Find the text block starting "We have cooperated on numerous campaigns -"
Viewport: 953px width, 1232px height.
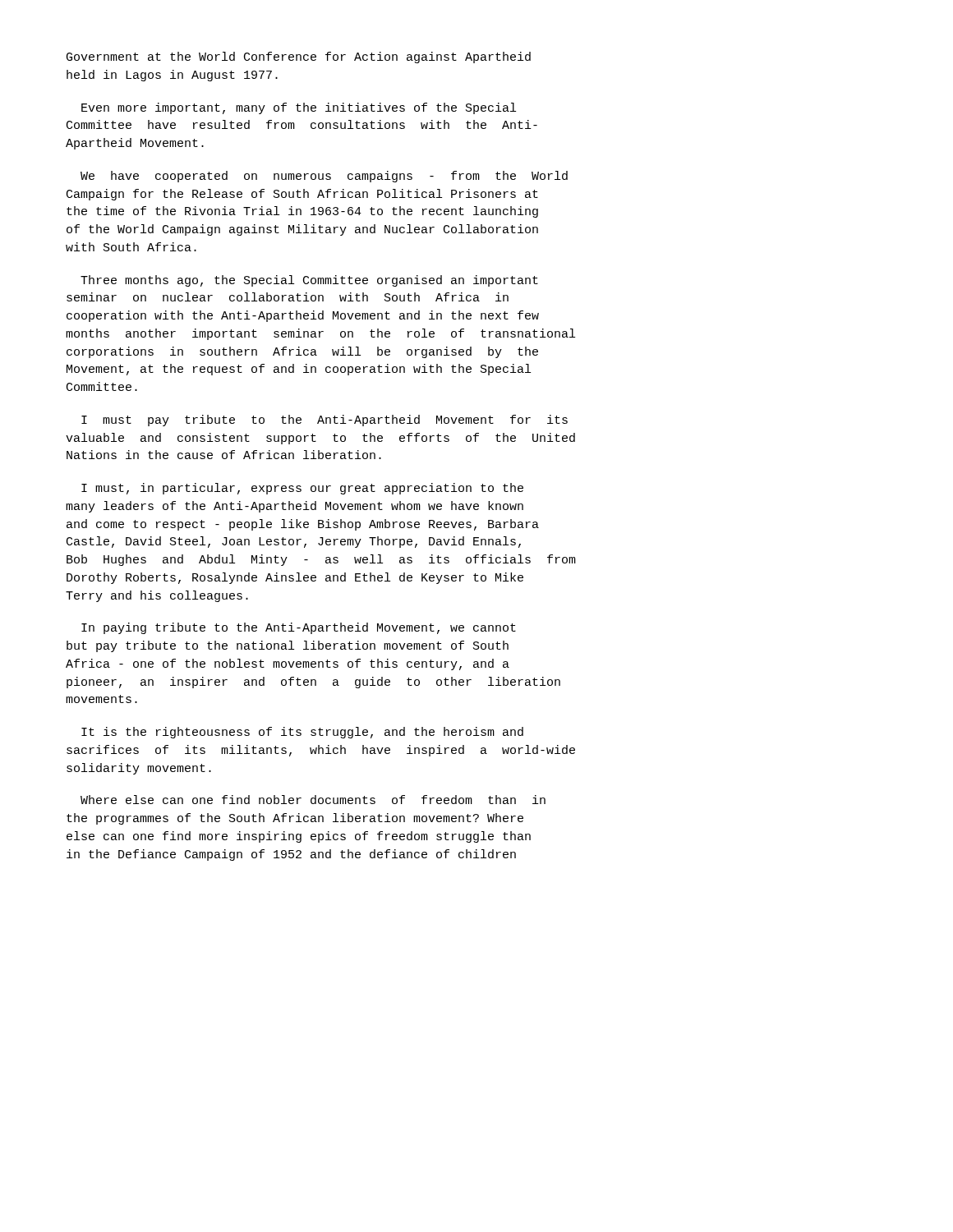point(317,213)
